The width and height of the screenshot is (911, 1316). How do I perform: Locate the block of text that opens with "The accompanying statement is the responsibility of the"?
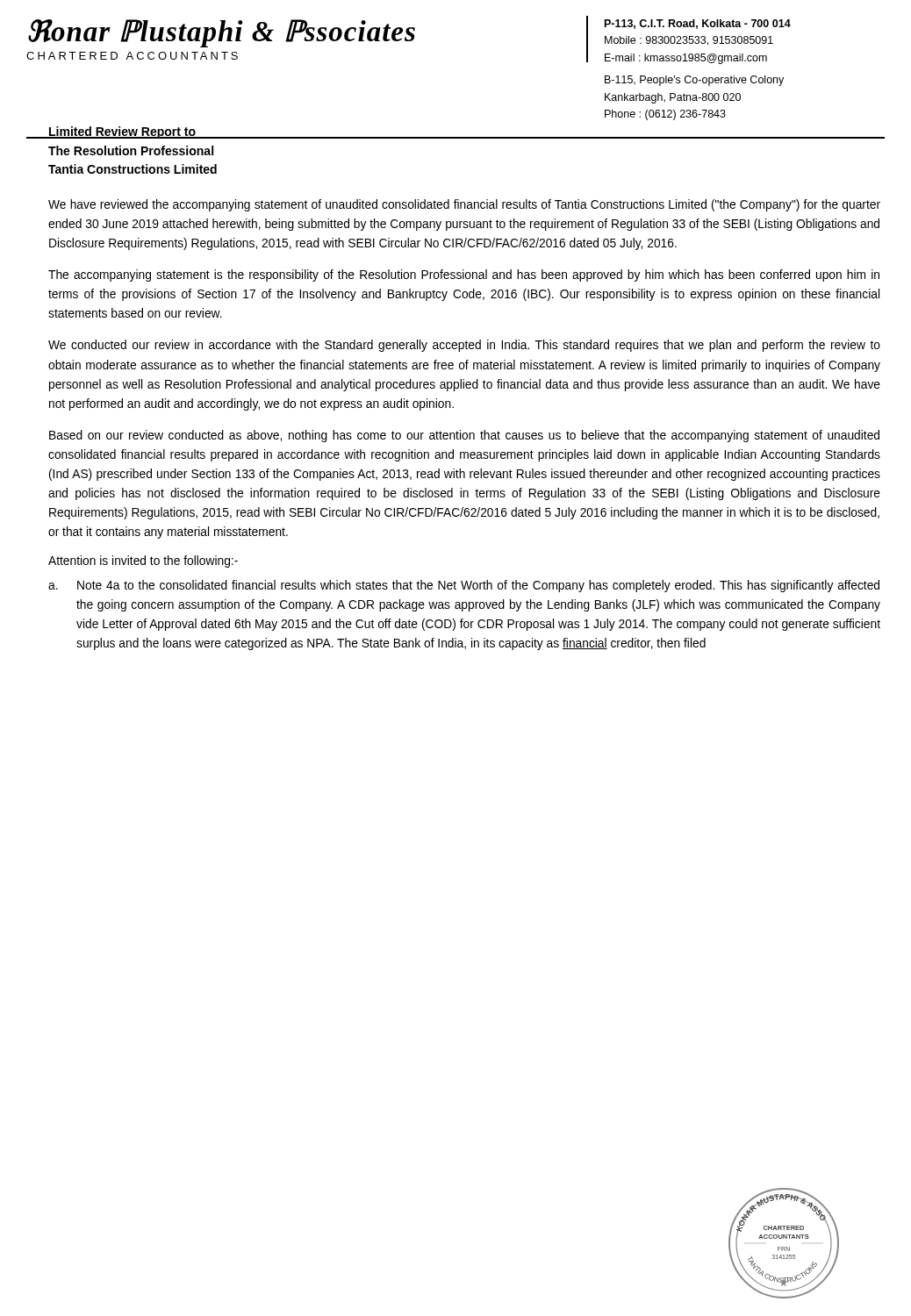[x=464, y=295]
